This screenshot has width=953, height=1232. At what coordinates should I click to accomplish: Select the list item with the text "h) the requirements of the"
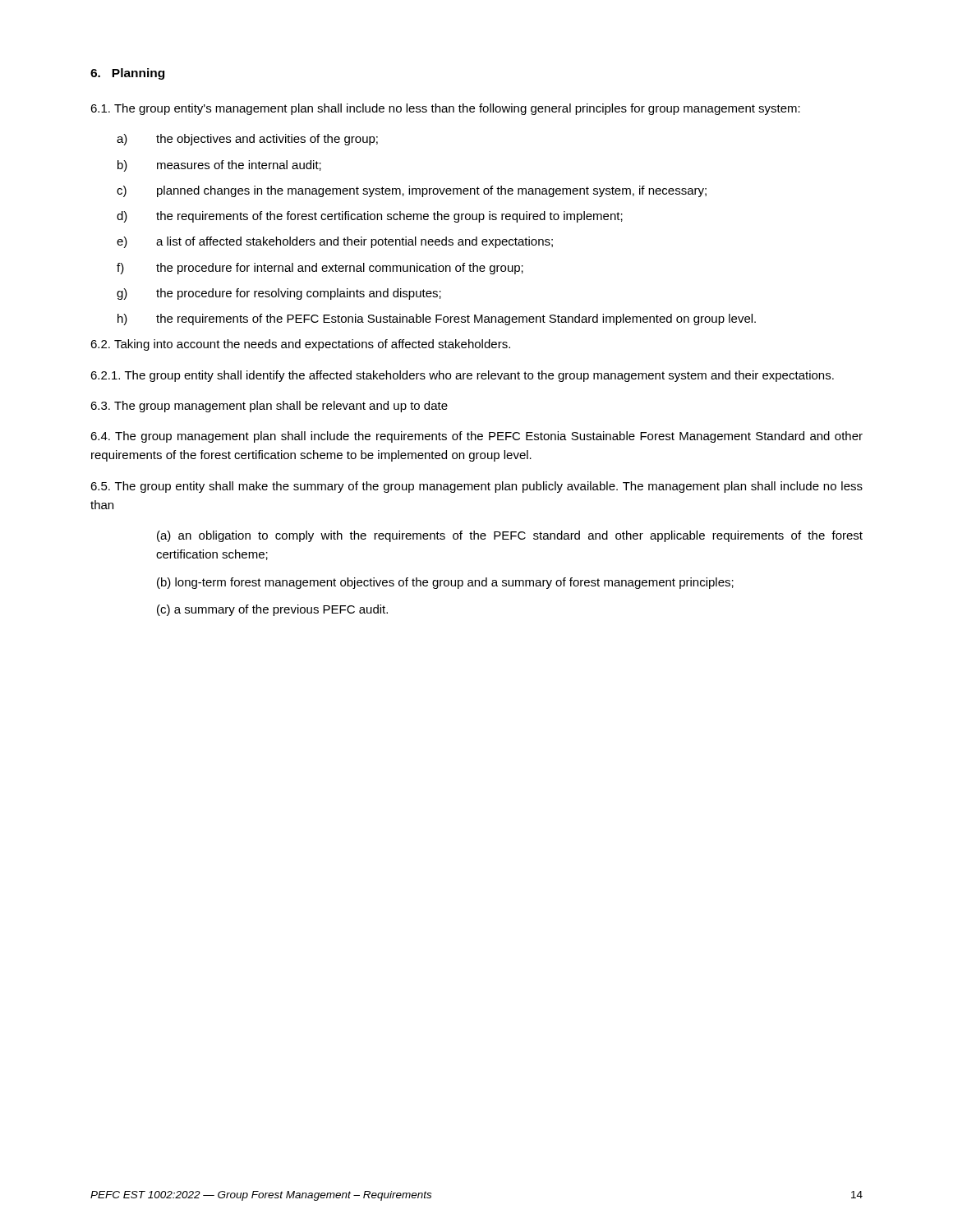[x=476, y=318]
